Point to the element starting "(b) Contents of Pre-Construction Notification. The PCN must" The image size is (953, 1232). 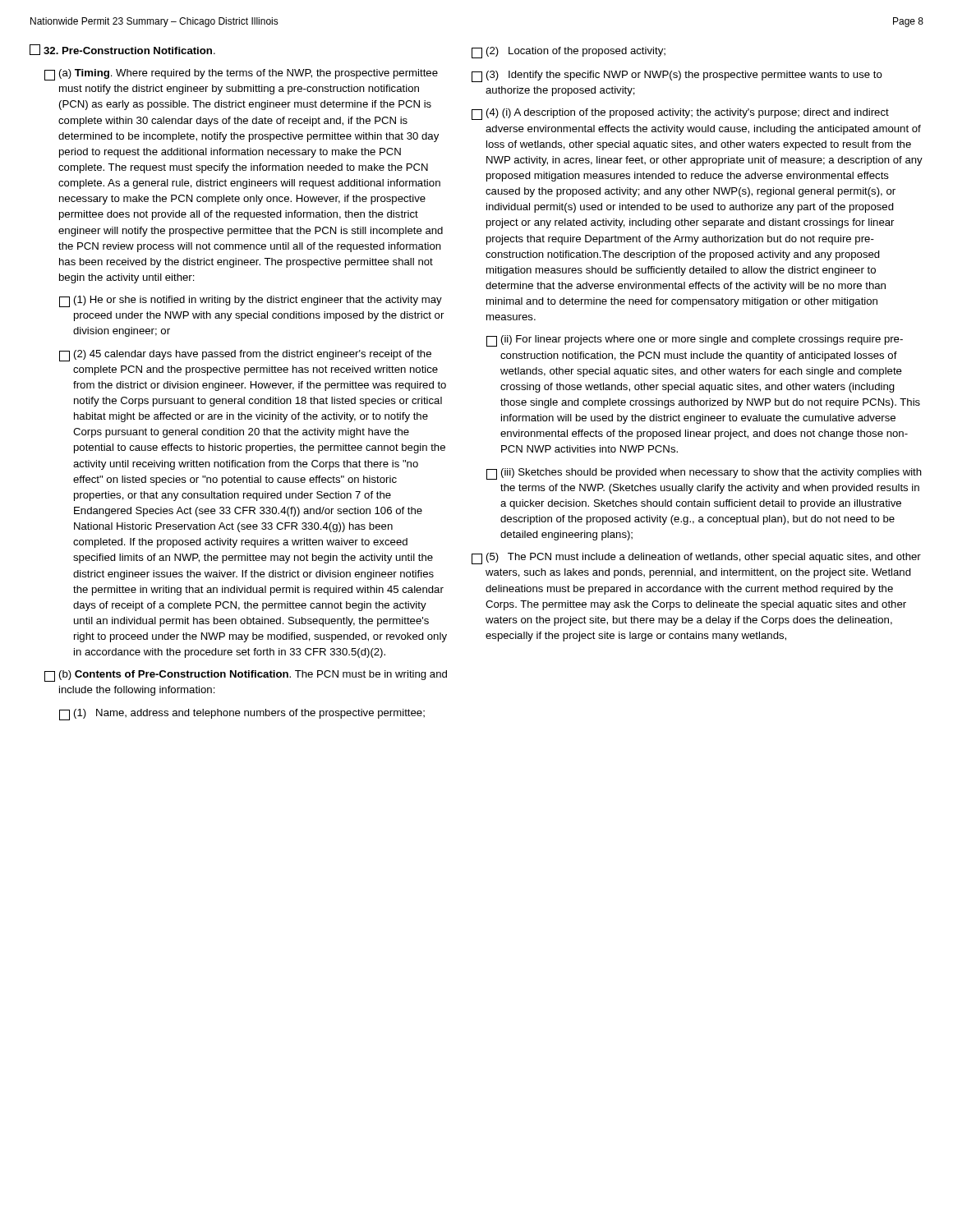(246, 682)
